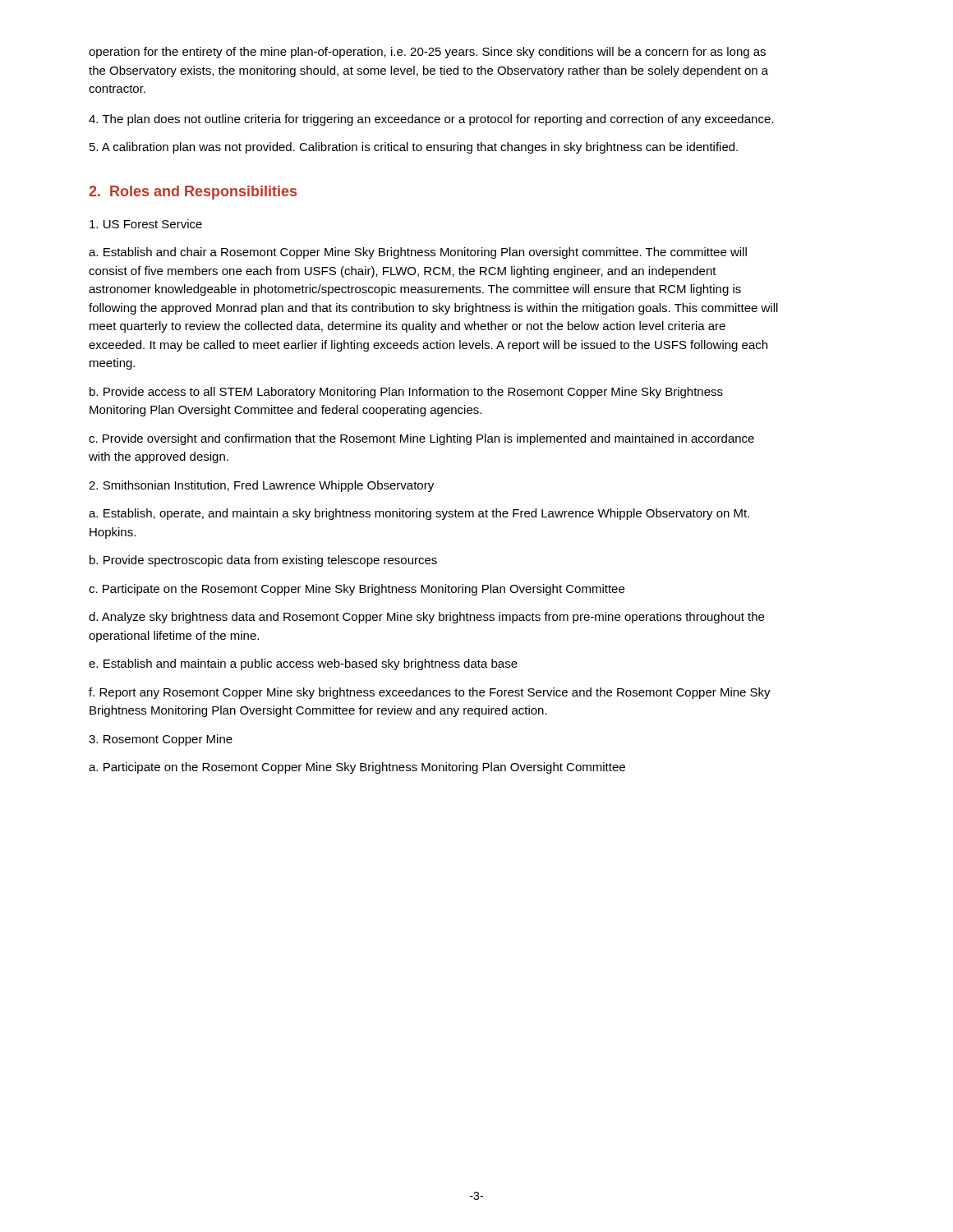953x1232 pixels.
Task: Locate the passage starting "b. Provide spectroscopic data"
Action: (x=263, y=560)
